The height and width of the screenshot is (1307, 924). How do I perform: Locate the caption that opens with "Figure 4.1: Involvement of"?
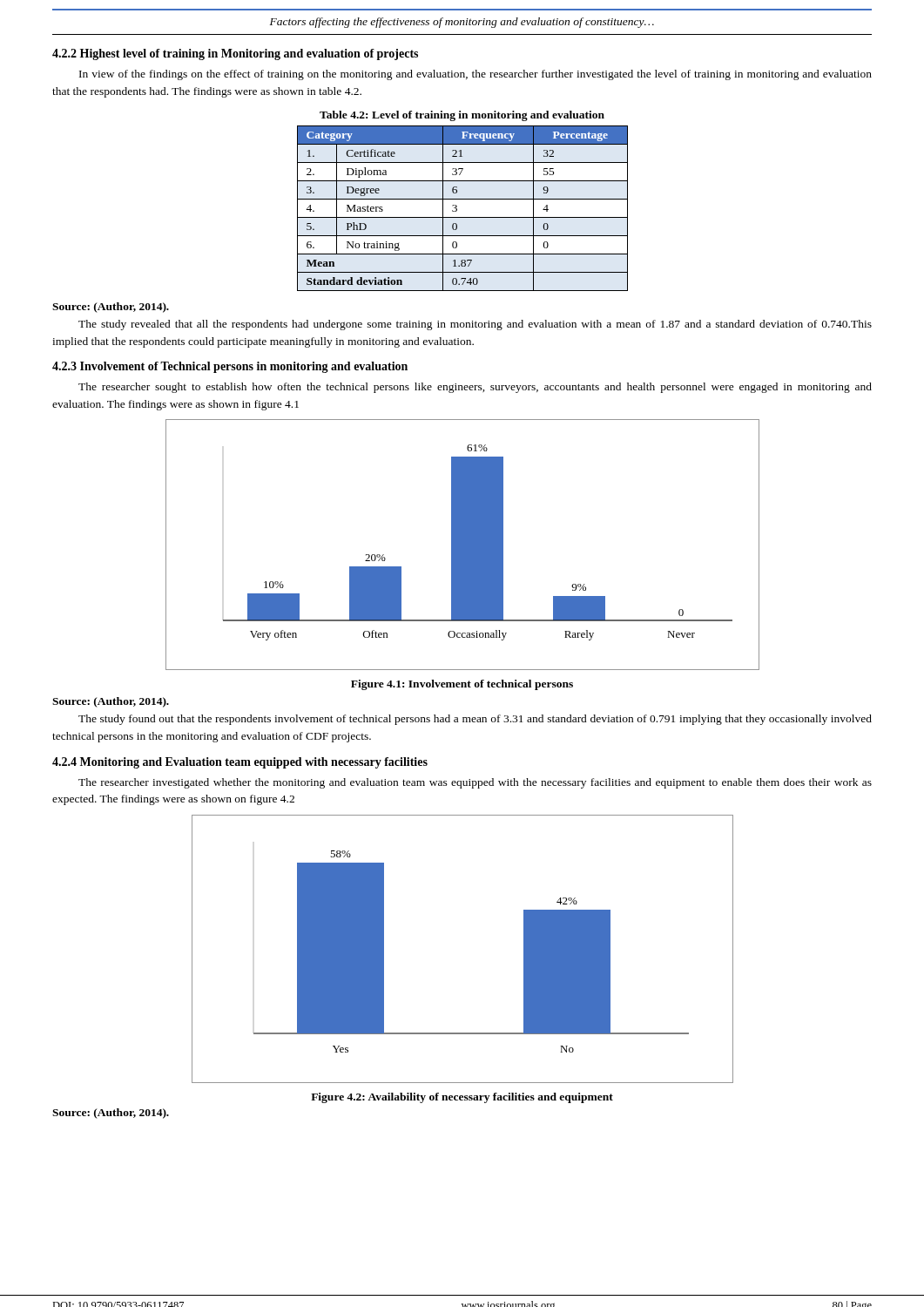coord(462,684)
